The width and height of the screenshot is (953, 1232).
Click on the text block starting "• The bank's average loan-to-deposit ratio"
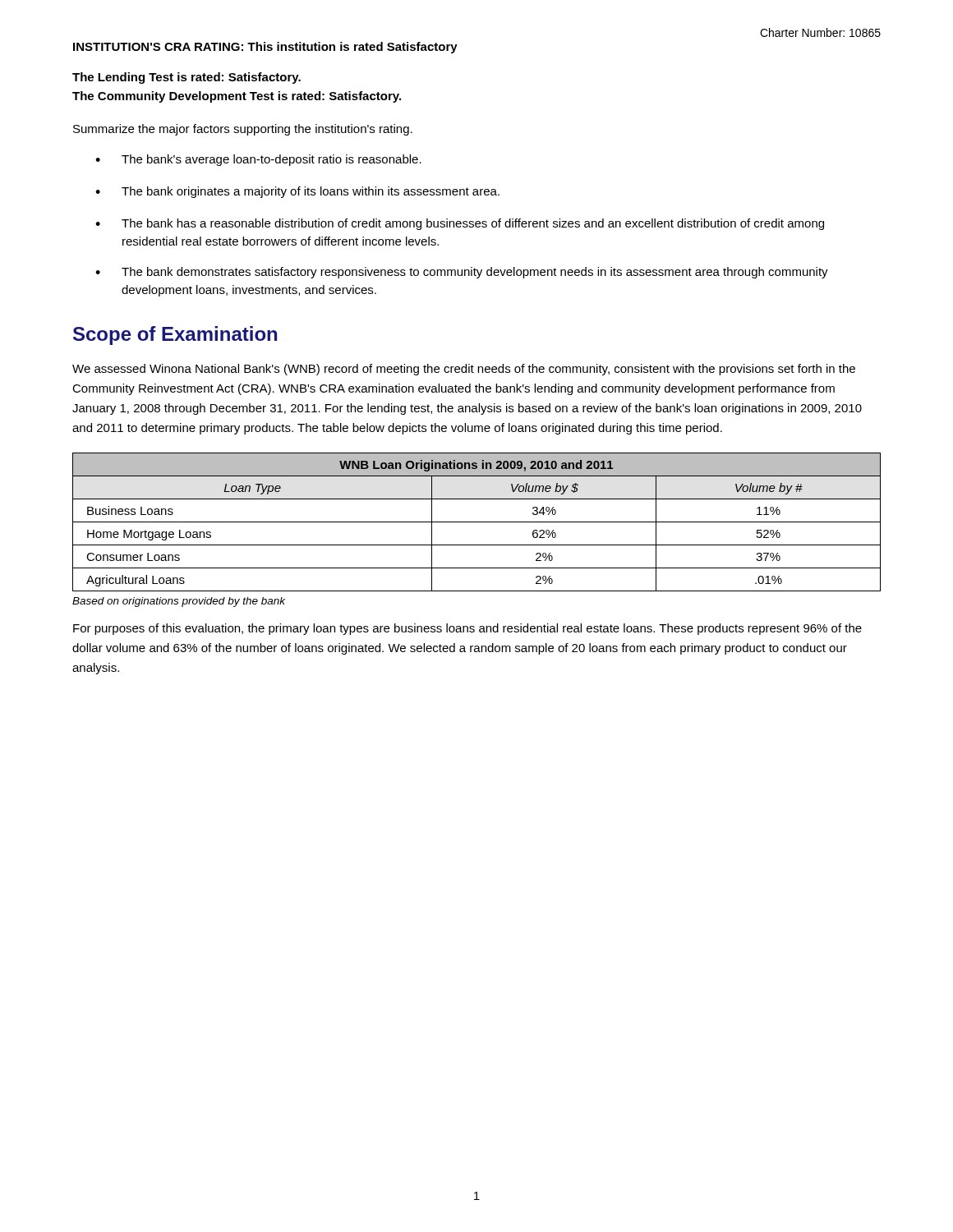click(x=258, y=160)
